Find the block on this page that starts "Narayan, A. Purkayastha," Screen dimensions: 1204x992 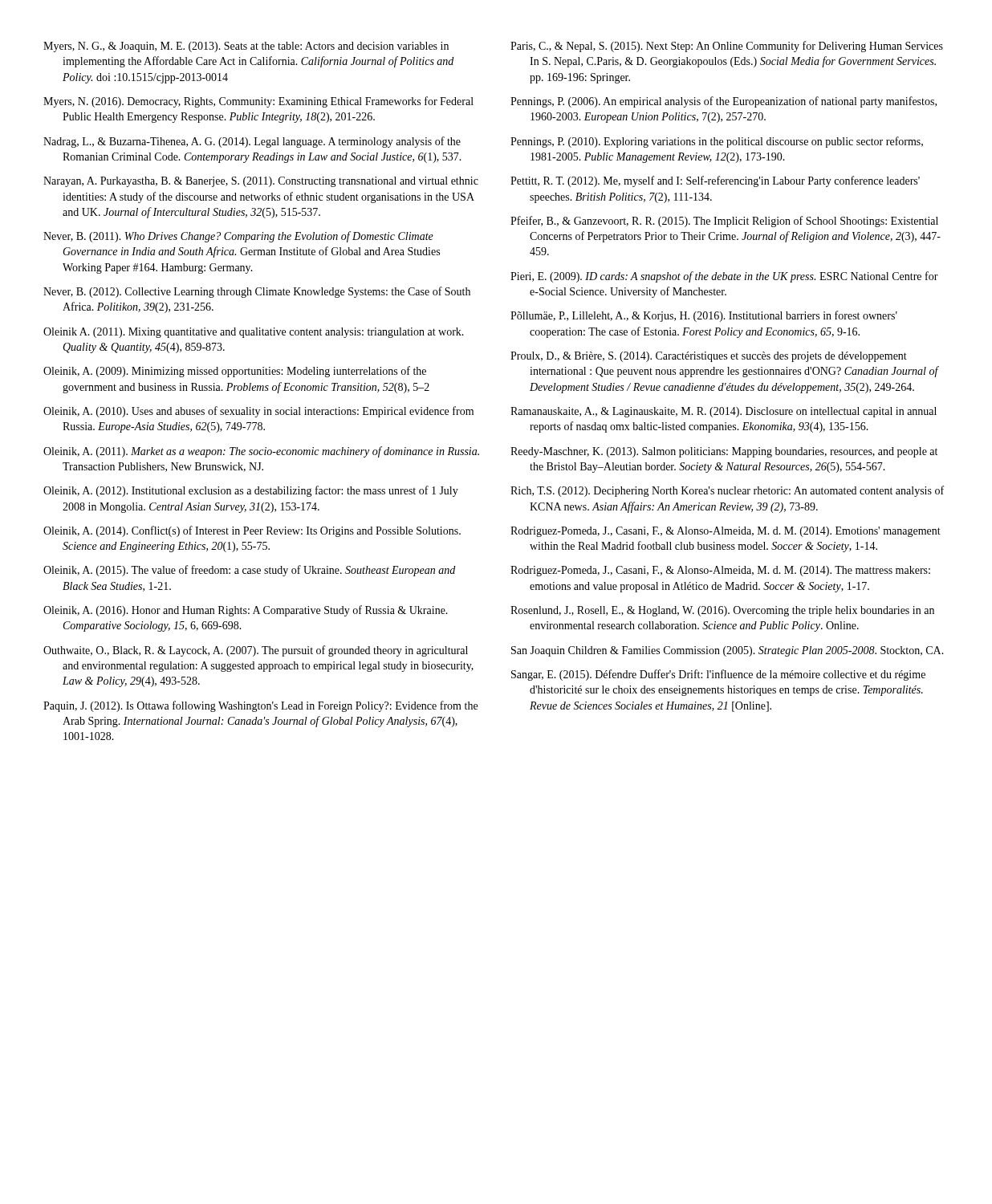(x=261, y=197)
